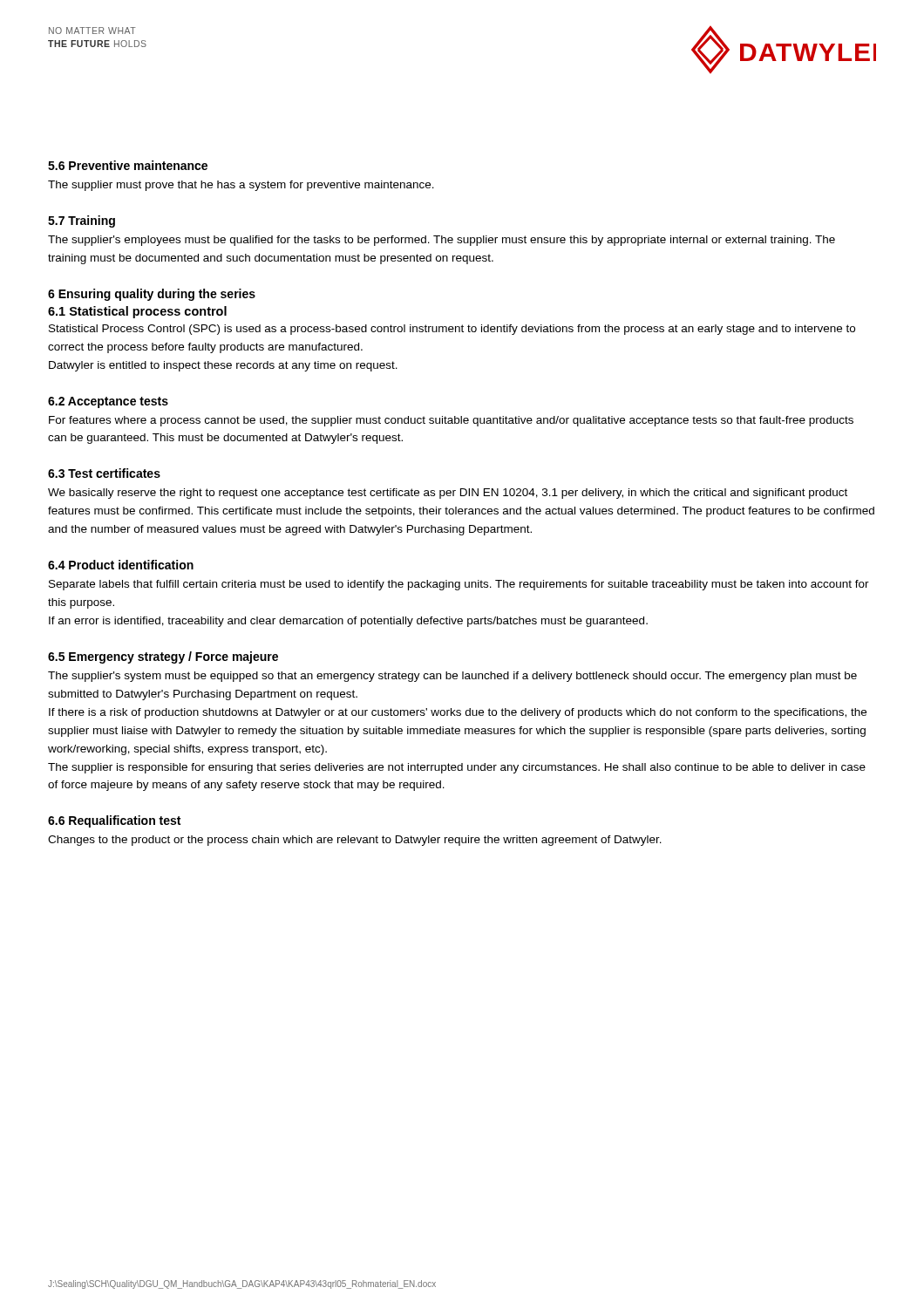
Task: Select the text starting "Separate labels that fulfill certain criteria must"
Action: tap(459, 585)
